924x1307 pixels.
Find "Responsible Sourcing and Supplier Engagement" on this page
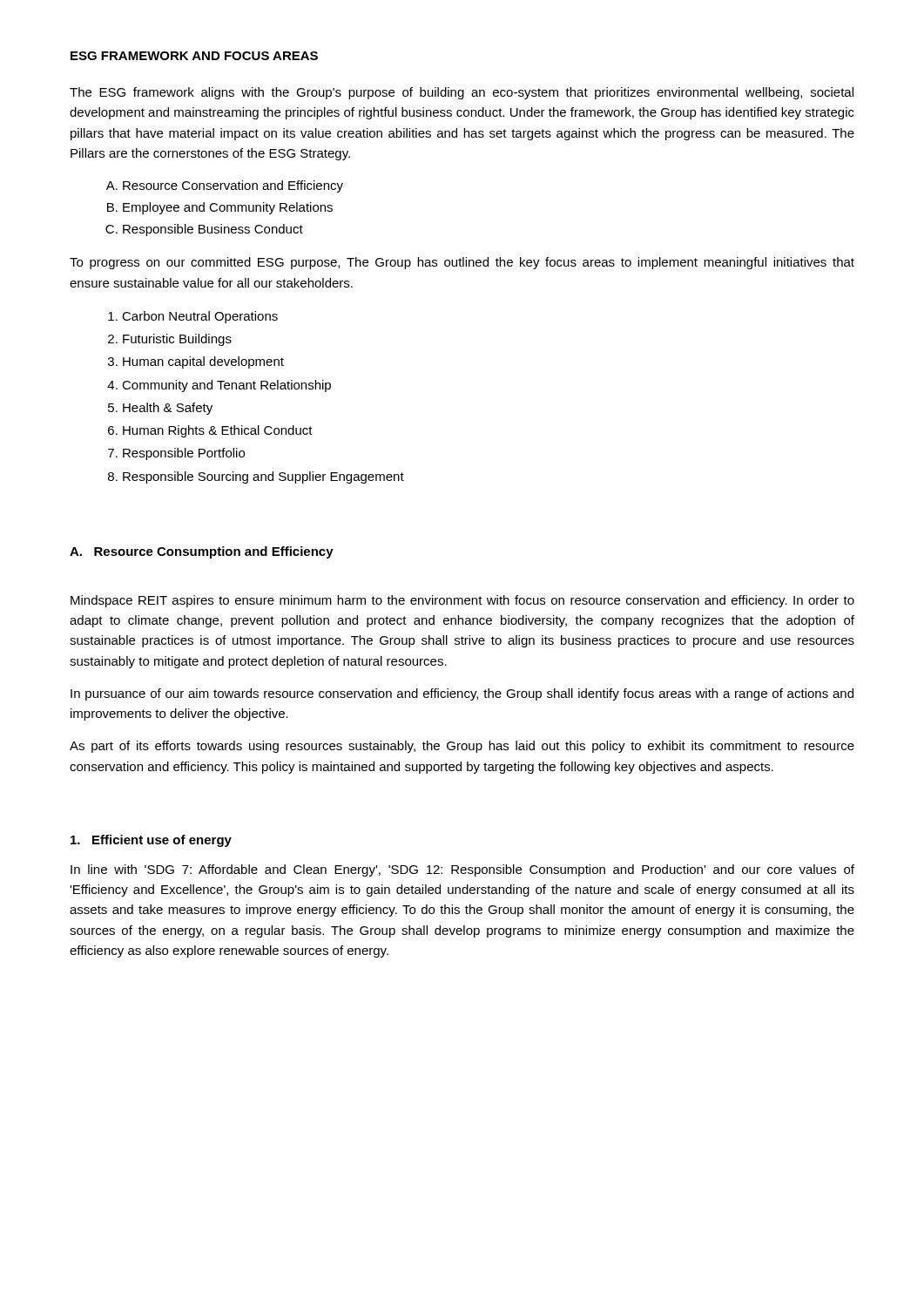pos(263,476)
